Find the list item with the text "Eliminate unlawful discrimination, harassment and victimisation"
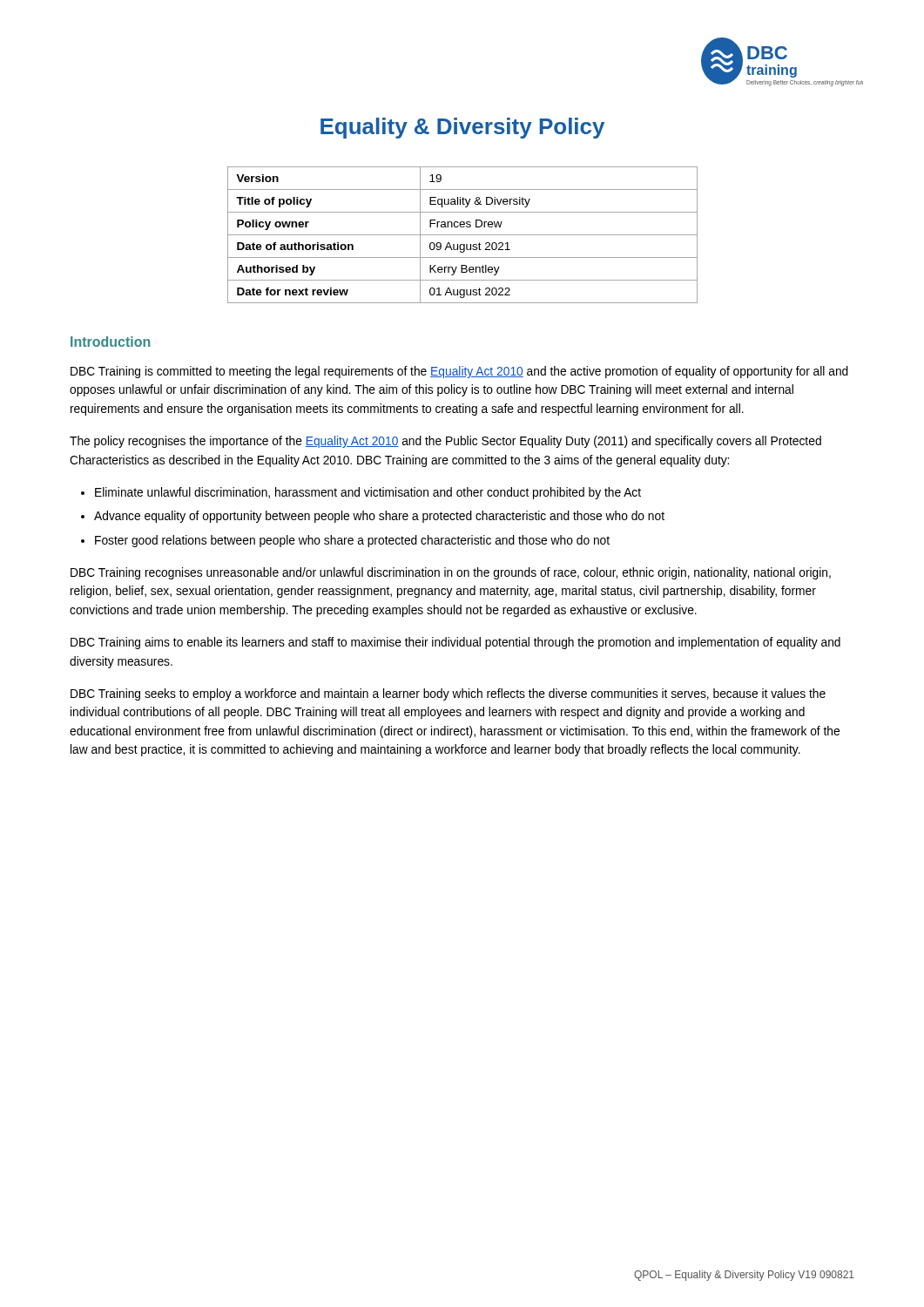The height and width of the screenshot is (1307, 924). coord(368,493)
